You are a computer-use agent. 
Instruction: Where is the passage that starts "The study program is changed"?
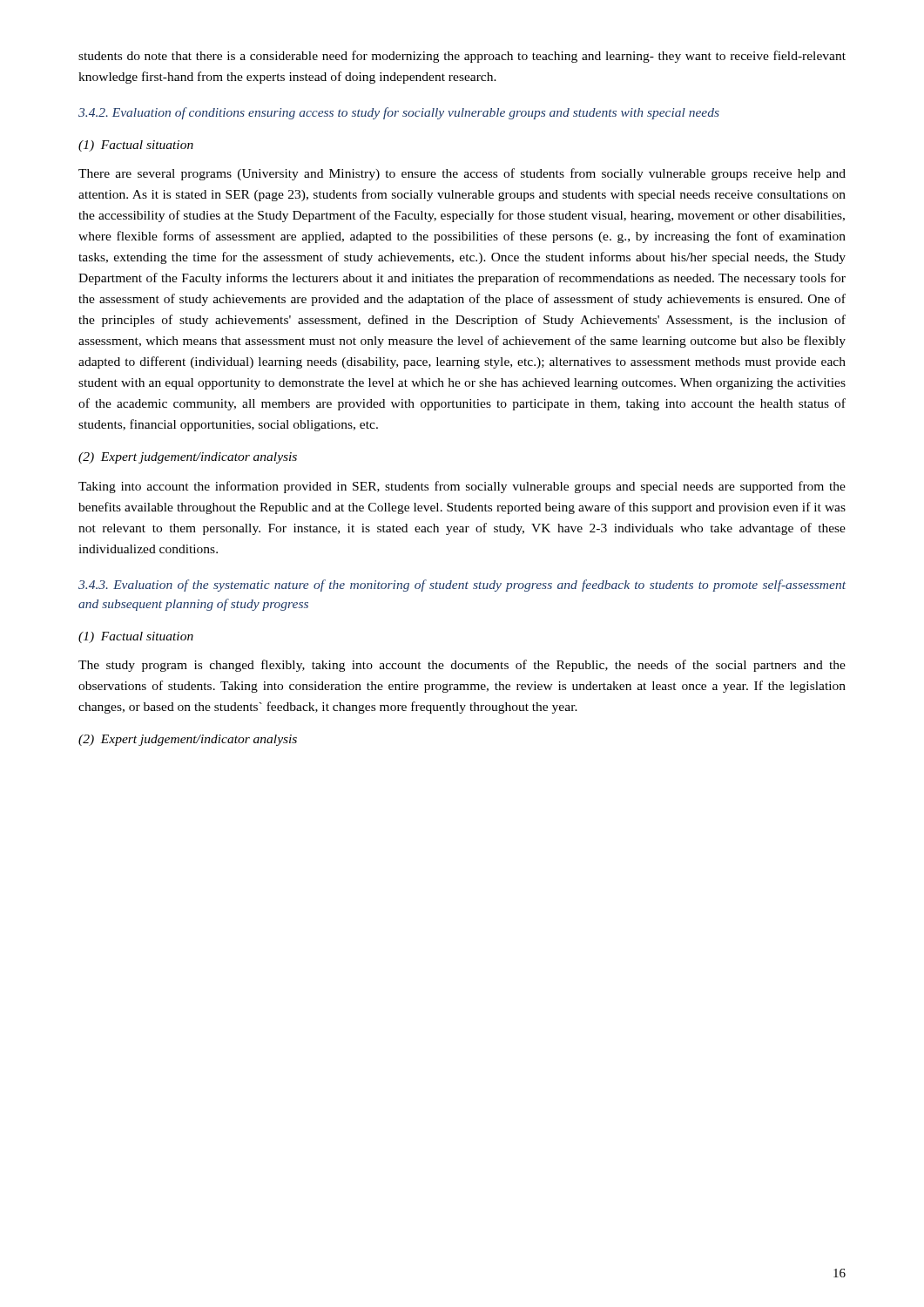pos(462,686)
